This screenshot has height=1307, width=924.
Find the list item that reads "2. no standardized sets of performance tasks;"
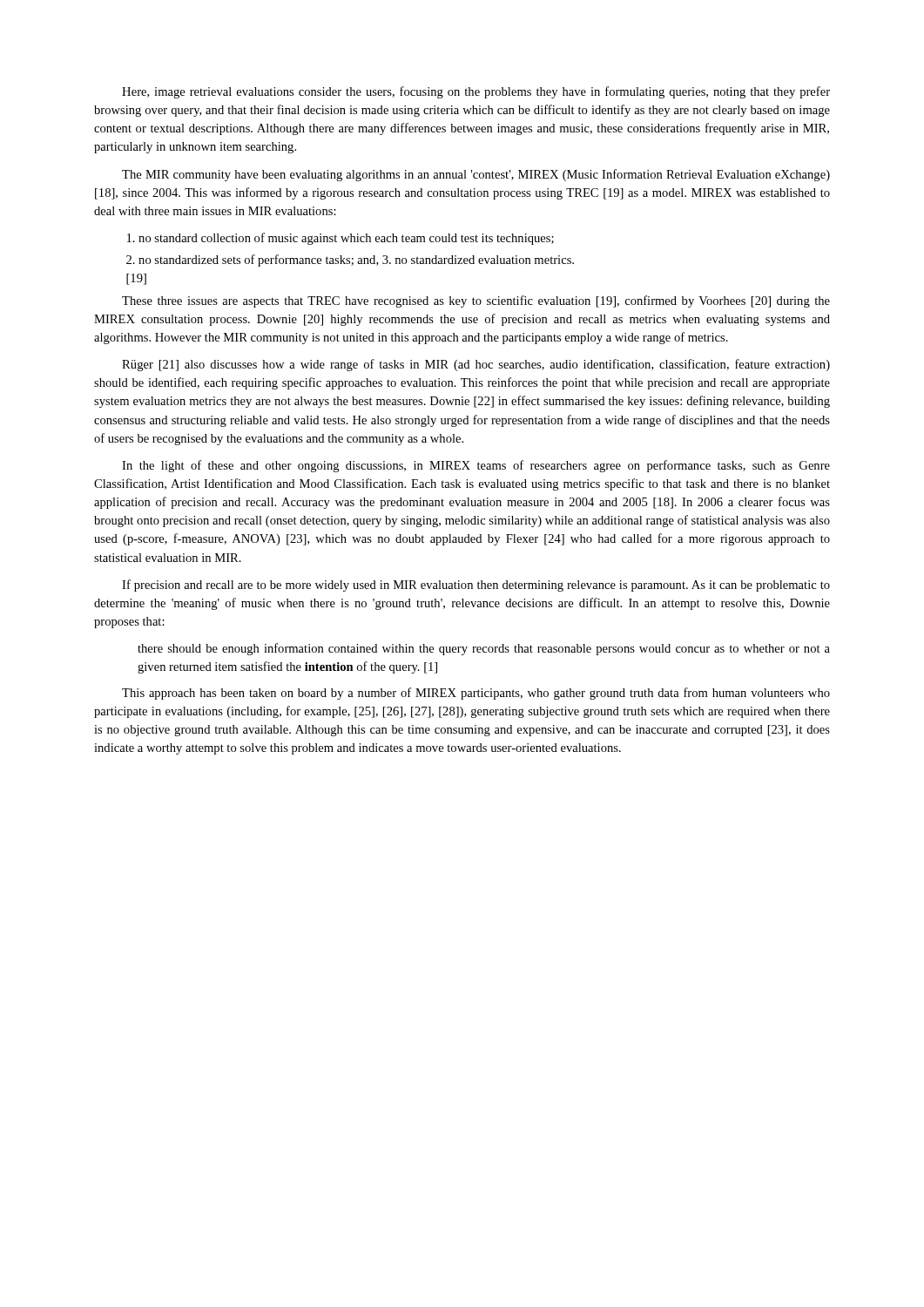350,269
